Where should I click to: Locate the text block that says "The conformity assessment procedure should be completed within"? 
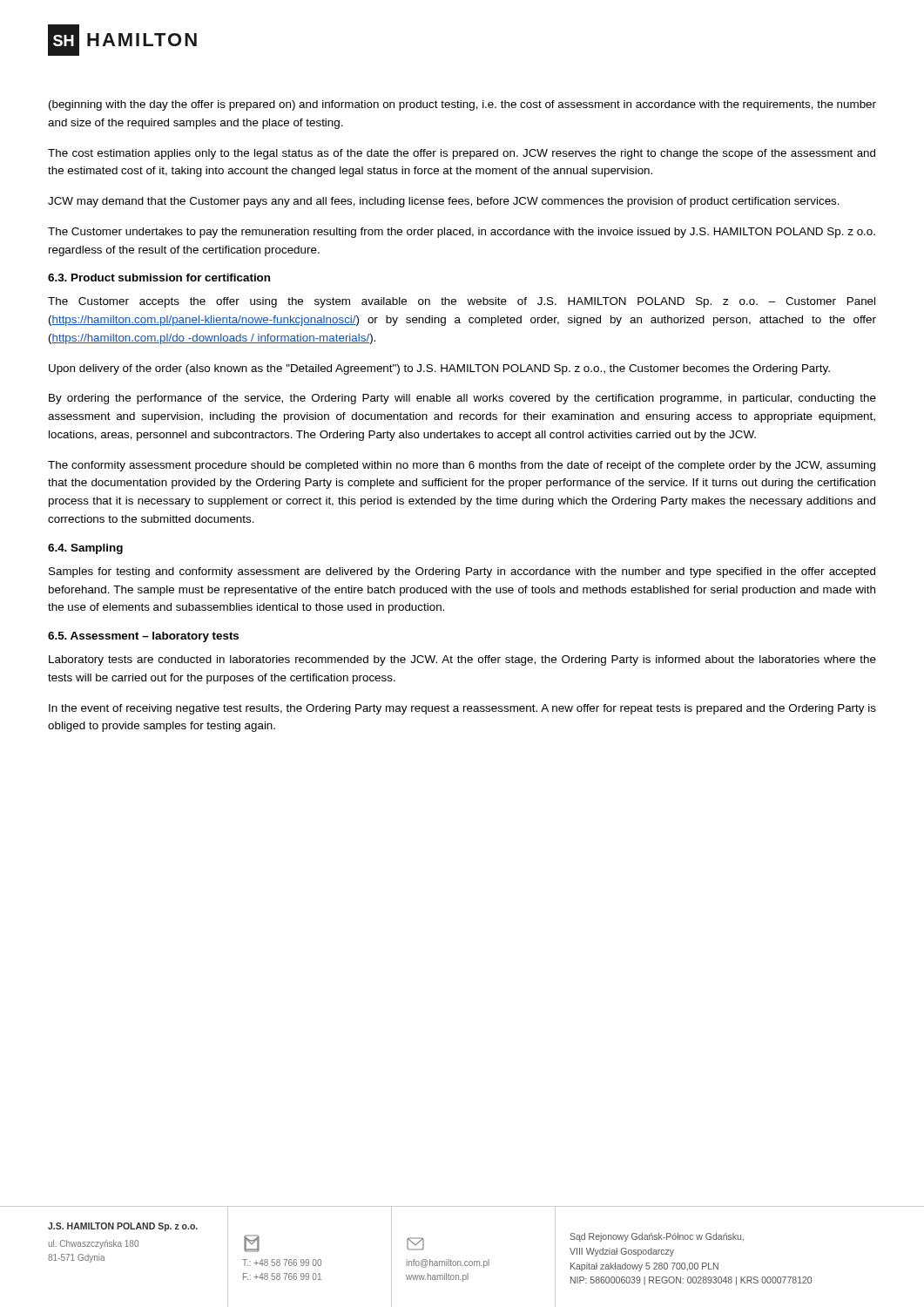tap(462, 492)
